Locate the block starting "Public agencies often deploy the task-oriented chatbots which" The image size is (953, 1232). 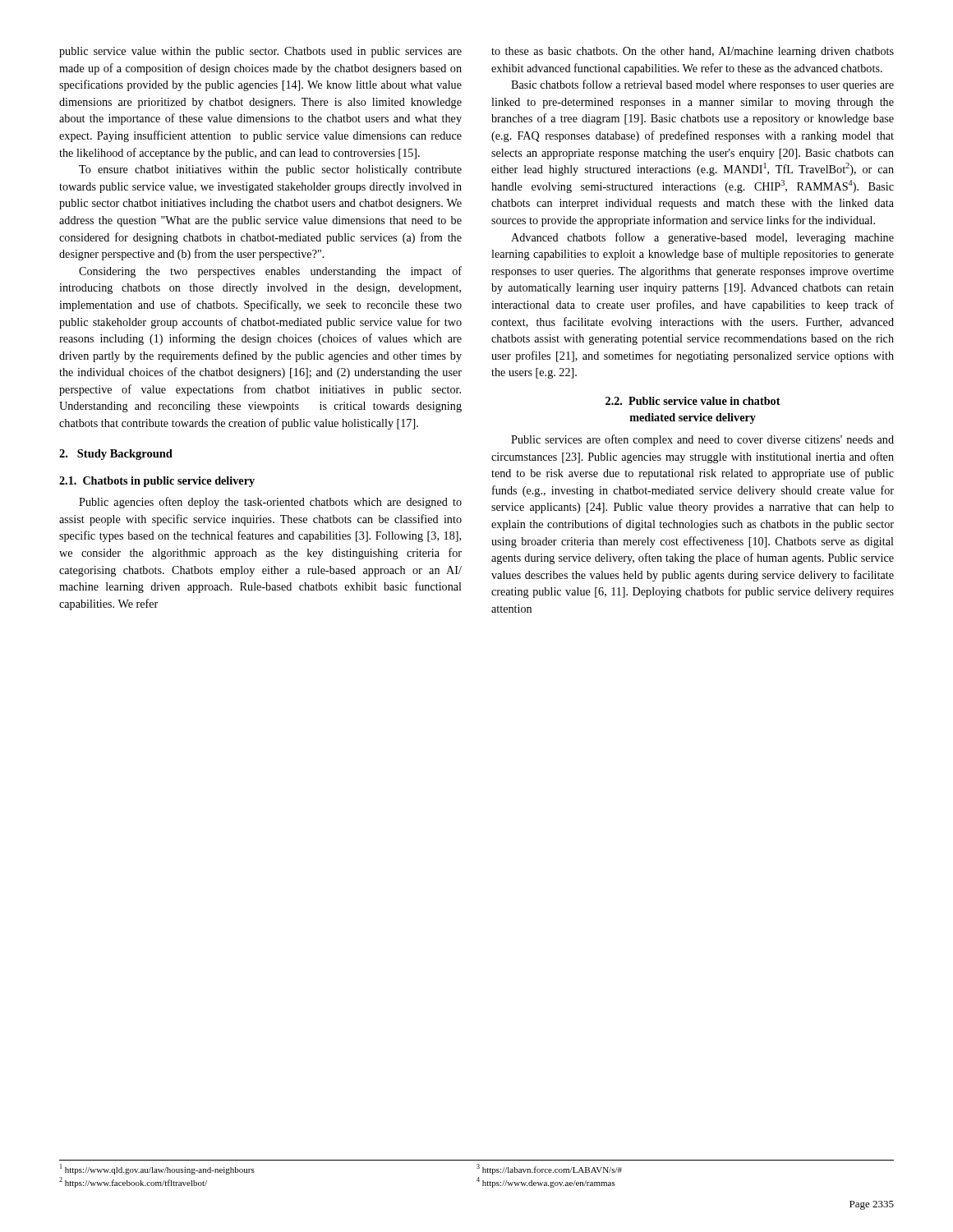(260, 553)
